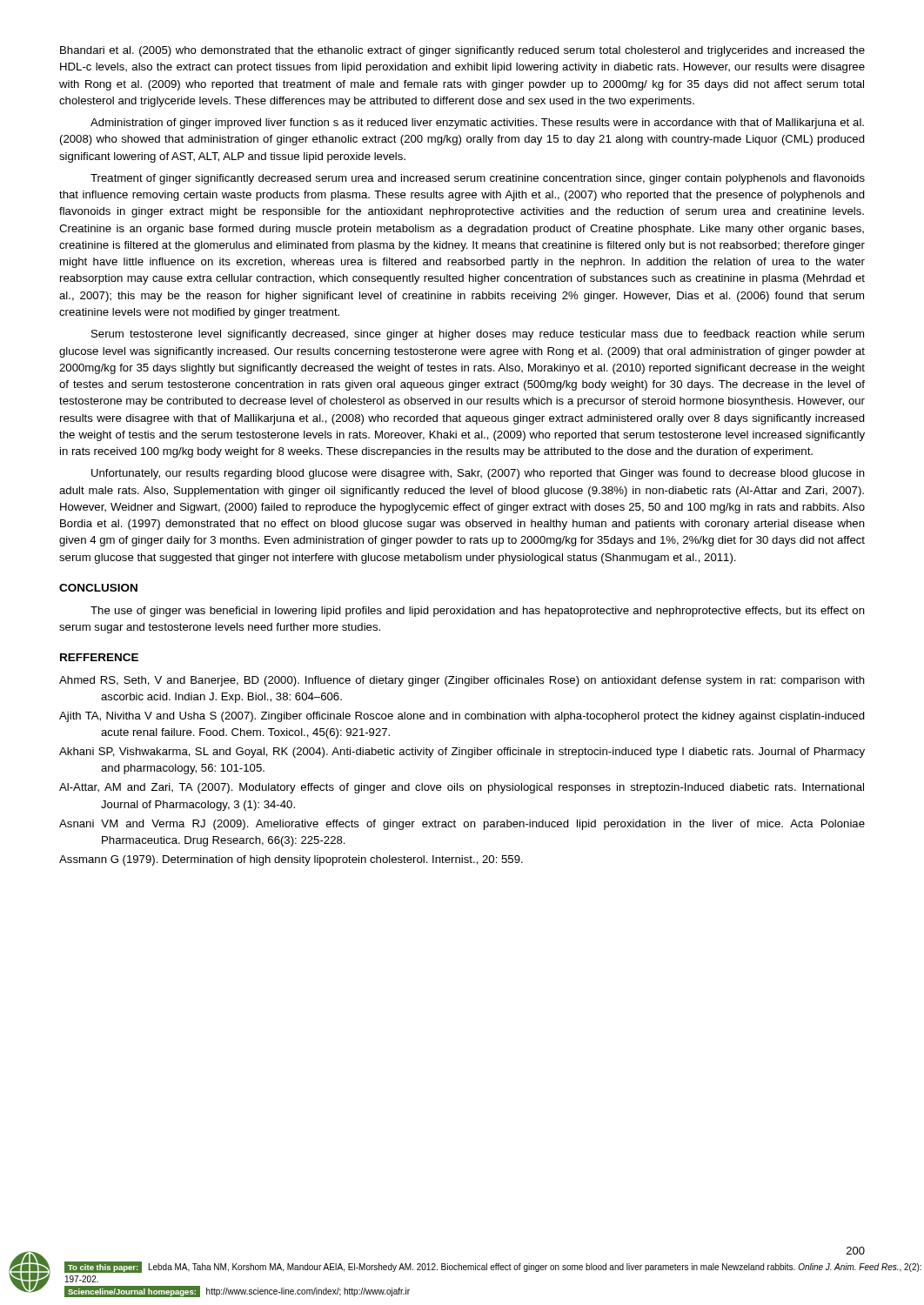
Task: Click on the element starting "Administration of ginger"
Action: (462, 139)
